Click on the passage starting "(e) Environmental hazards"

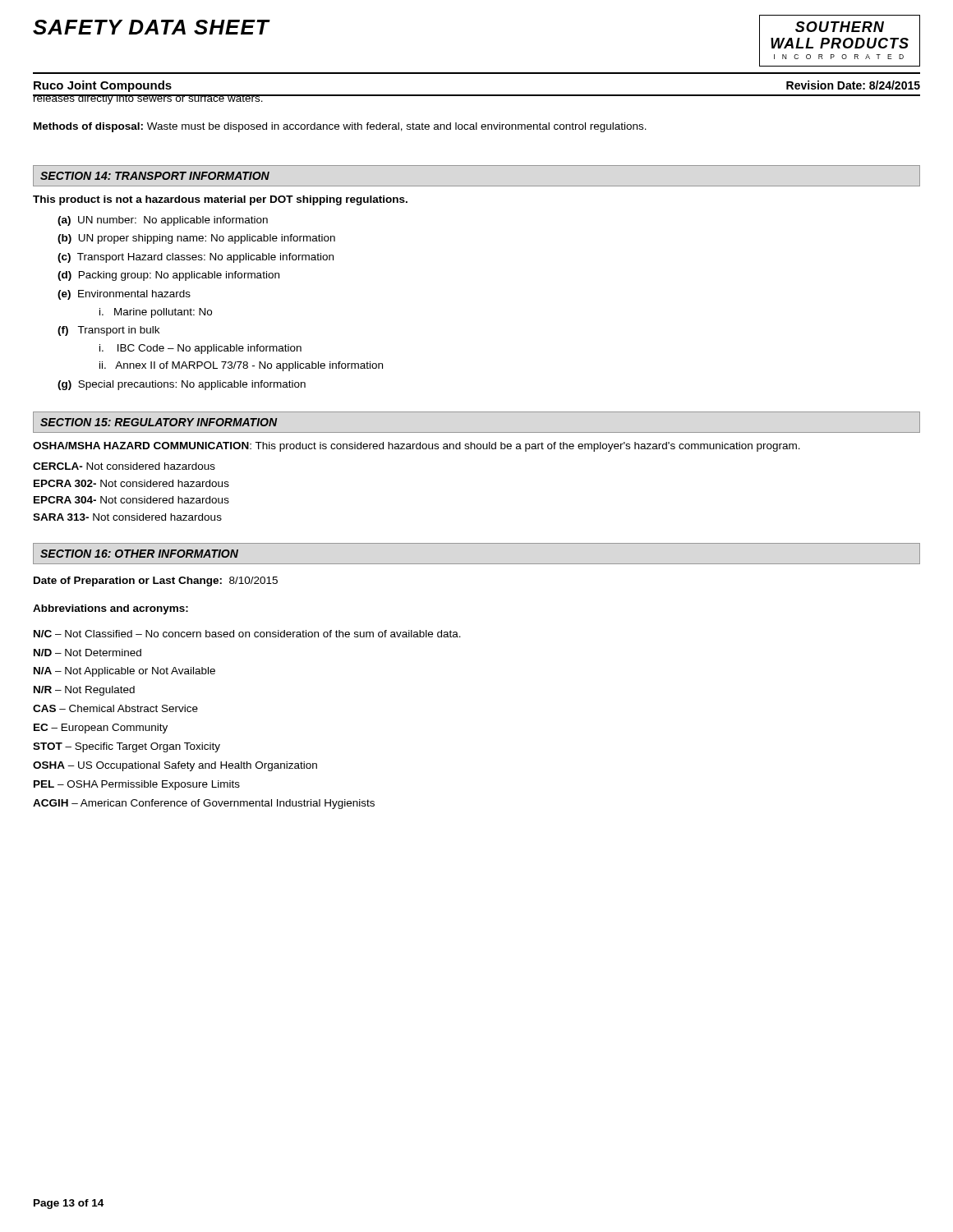pos(124,295)
